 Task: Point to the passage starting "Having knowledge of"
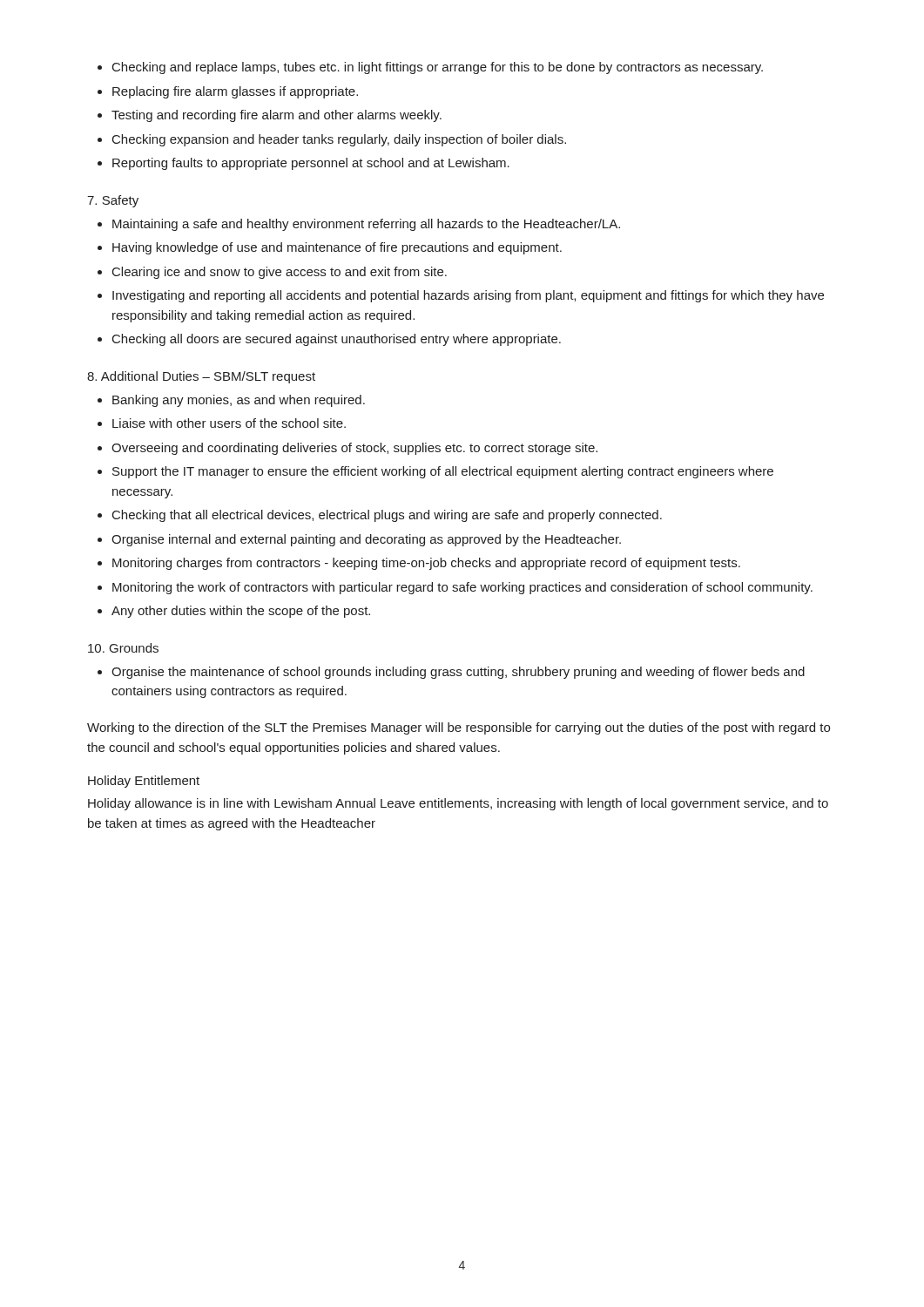pyautogui.click(x=337, y=247)
